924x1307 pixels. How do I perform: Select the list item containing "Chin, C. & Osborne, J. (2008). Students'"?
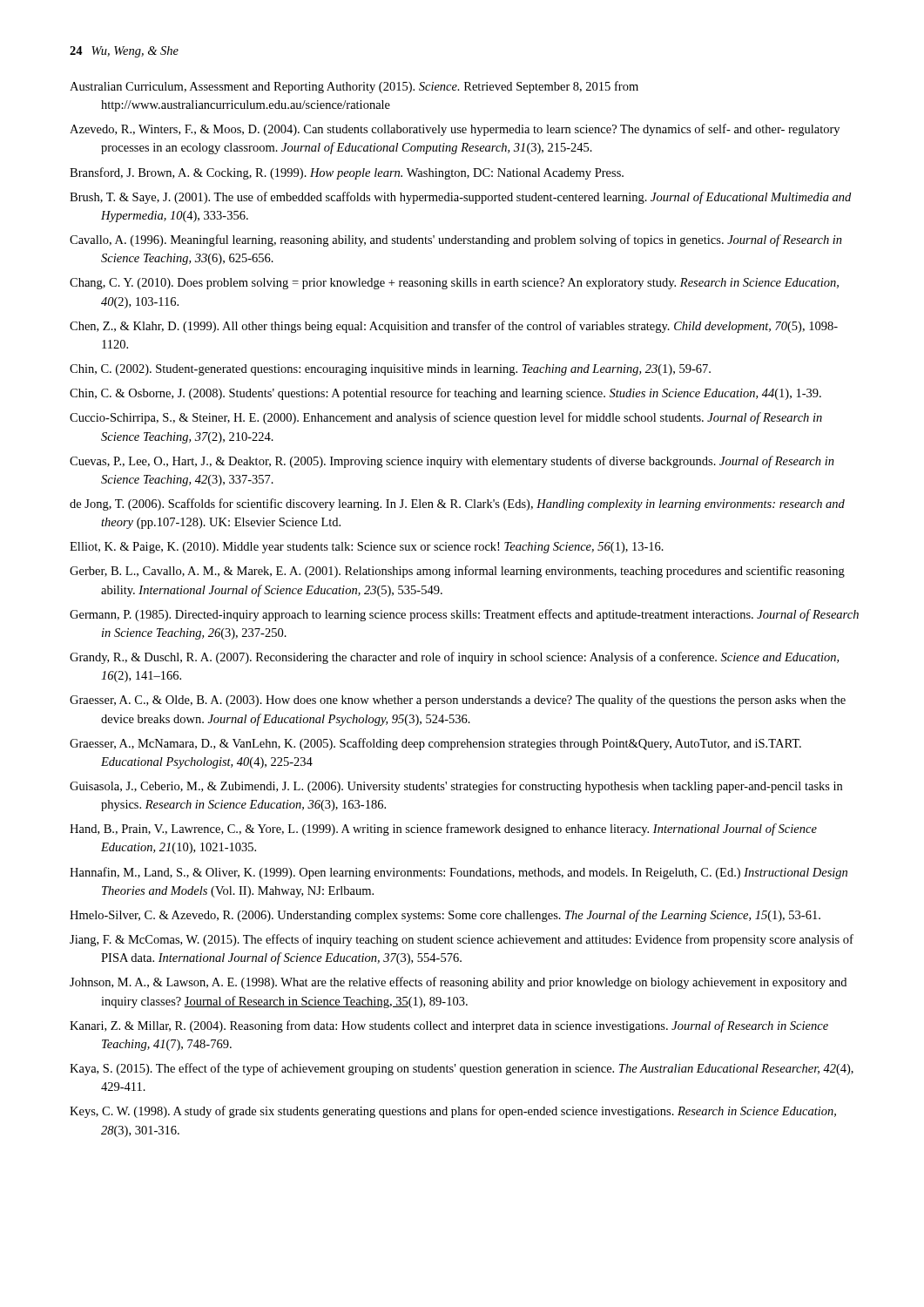click(446, 393)
